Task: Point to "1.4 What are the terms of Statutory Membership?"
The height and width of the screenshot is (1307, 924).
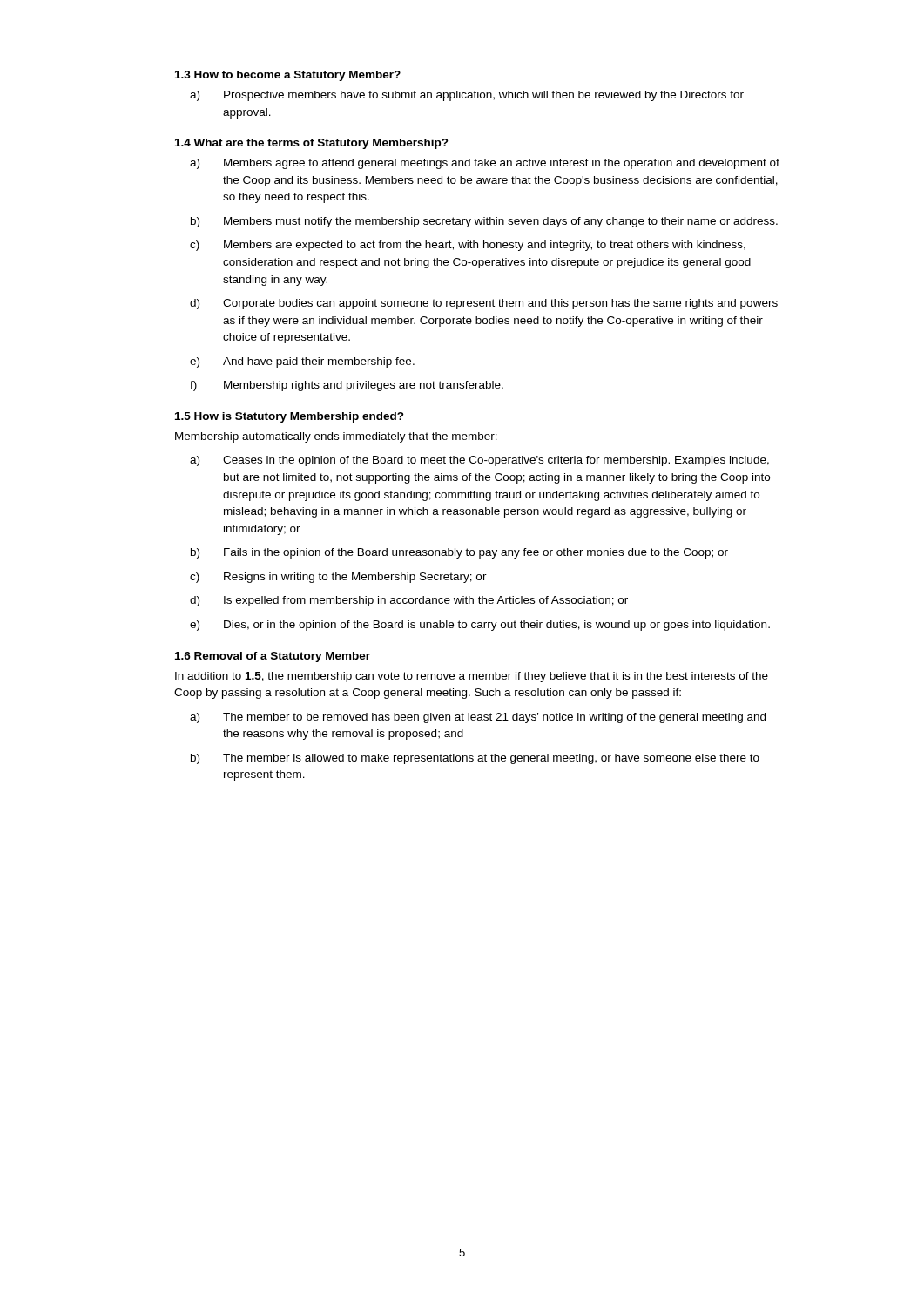Action: tap(311, 143)
